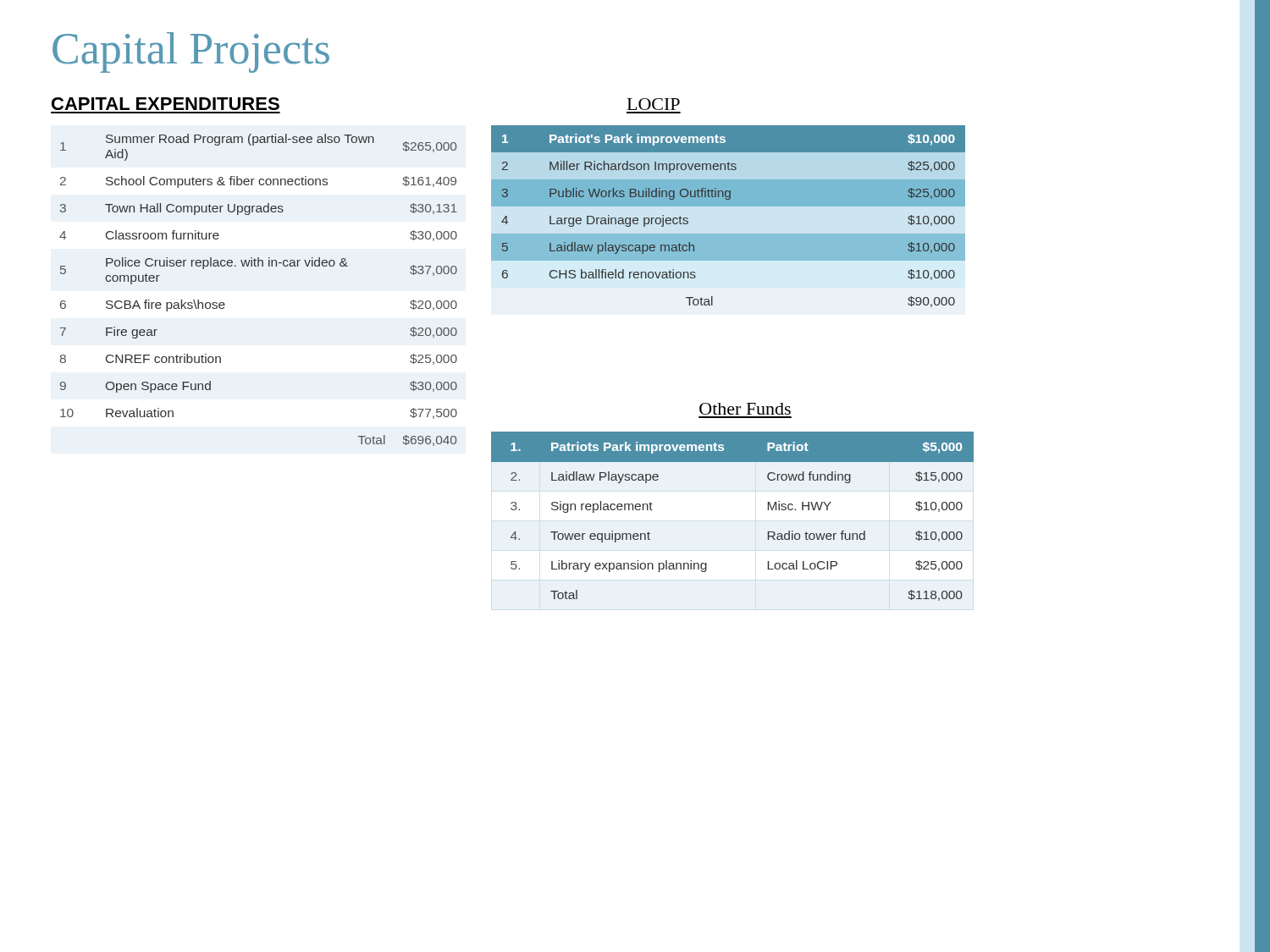Locate the section header containing "CAPITAL EXPENDITURES"
The image size is (1270, 952).
pyautogui.click(x=165, y=104)
